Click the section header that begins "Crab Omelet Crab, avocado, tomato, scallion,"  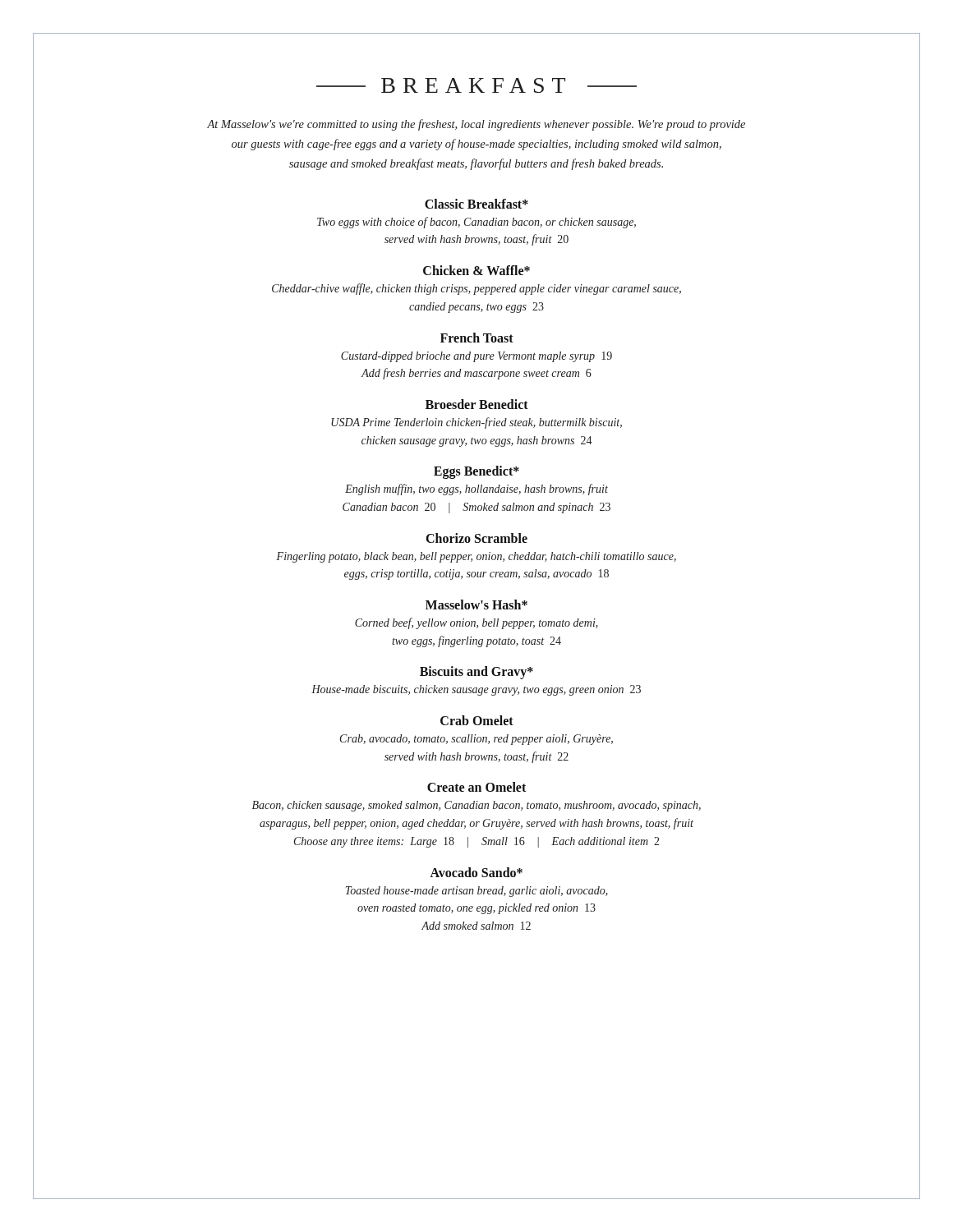[476, 740]
